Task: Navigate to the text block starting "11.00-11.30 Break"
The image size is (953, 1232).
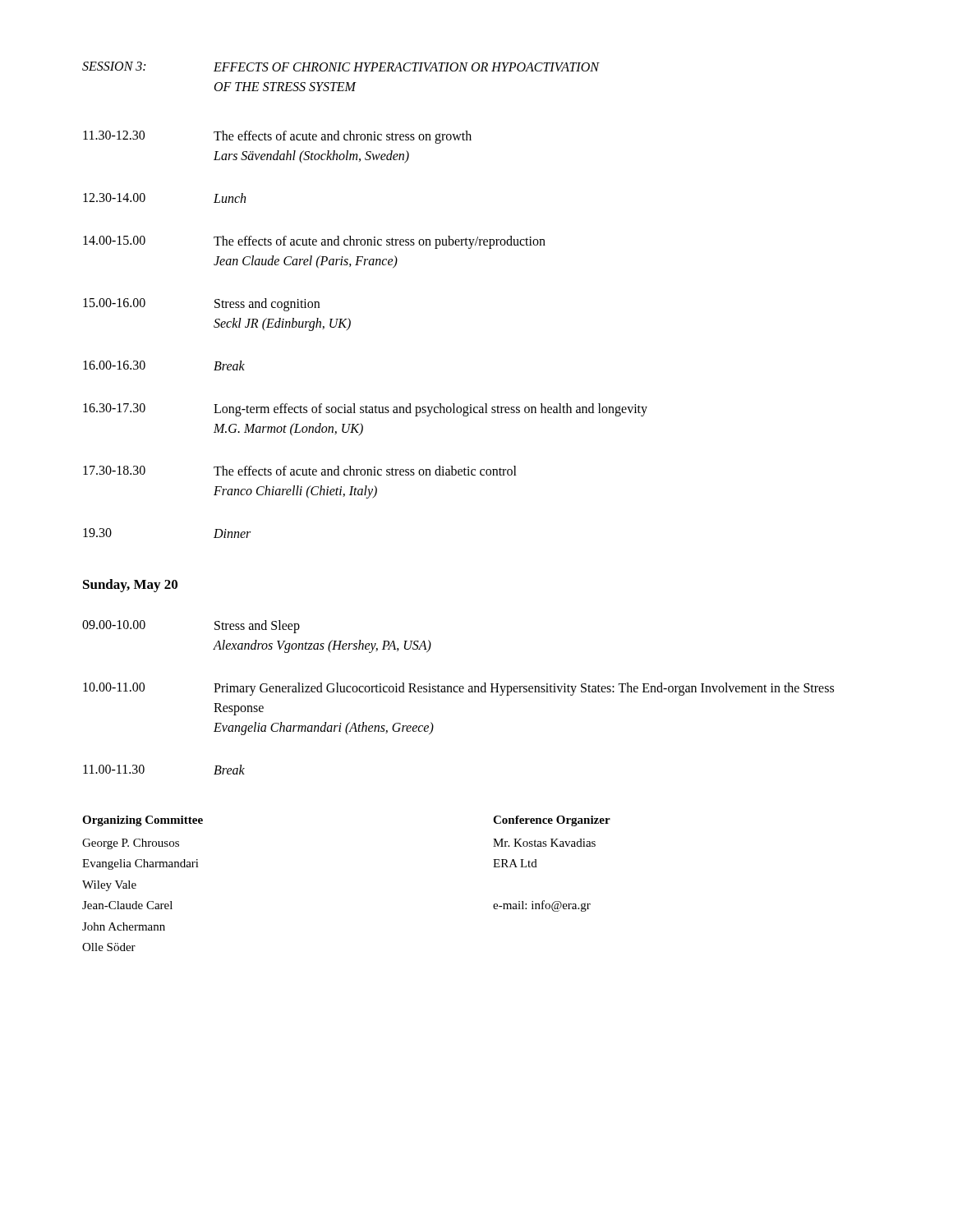Action: coord(119,769)
